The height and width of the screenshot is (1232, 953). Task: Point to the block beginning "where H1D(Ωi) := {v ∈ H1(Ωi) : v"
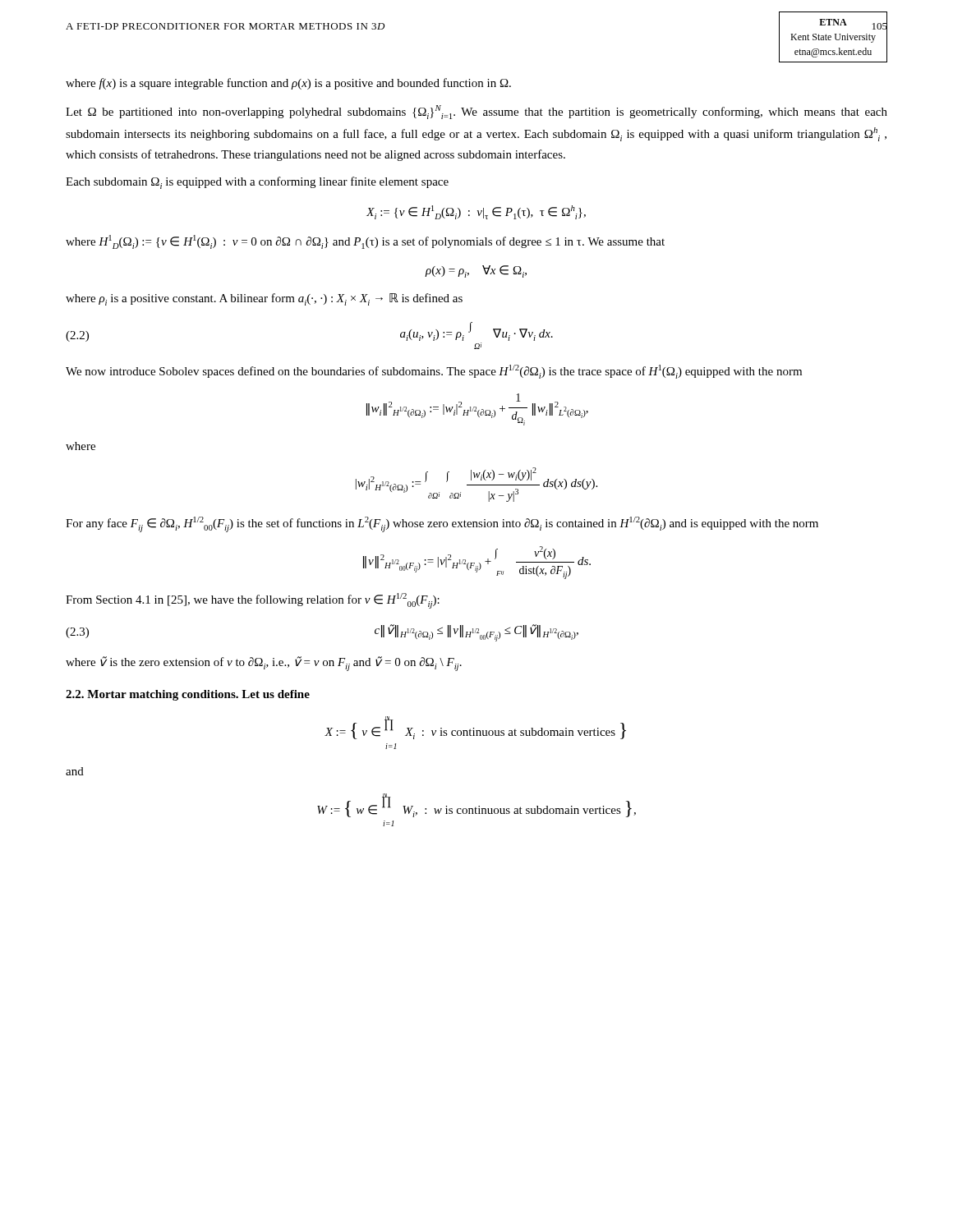(x=476, y=242)
